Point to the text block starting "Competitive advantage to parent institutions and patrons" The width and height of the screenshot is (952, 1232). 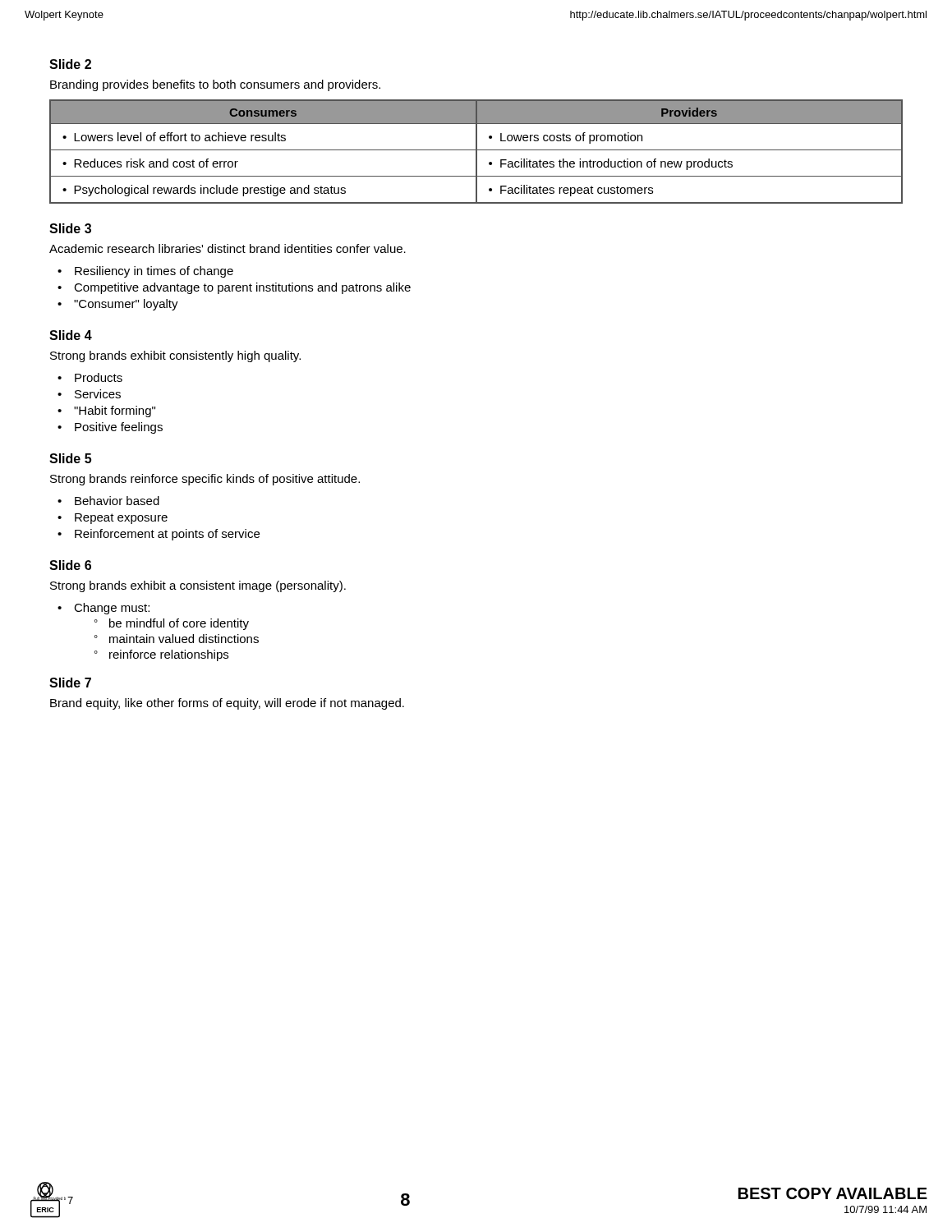click(242, 287)
